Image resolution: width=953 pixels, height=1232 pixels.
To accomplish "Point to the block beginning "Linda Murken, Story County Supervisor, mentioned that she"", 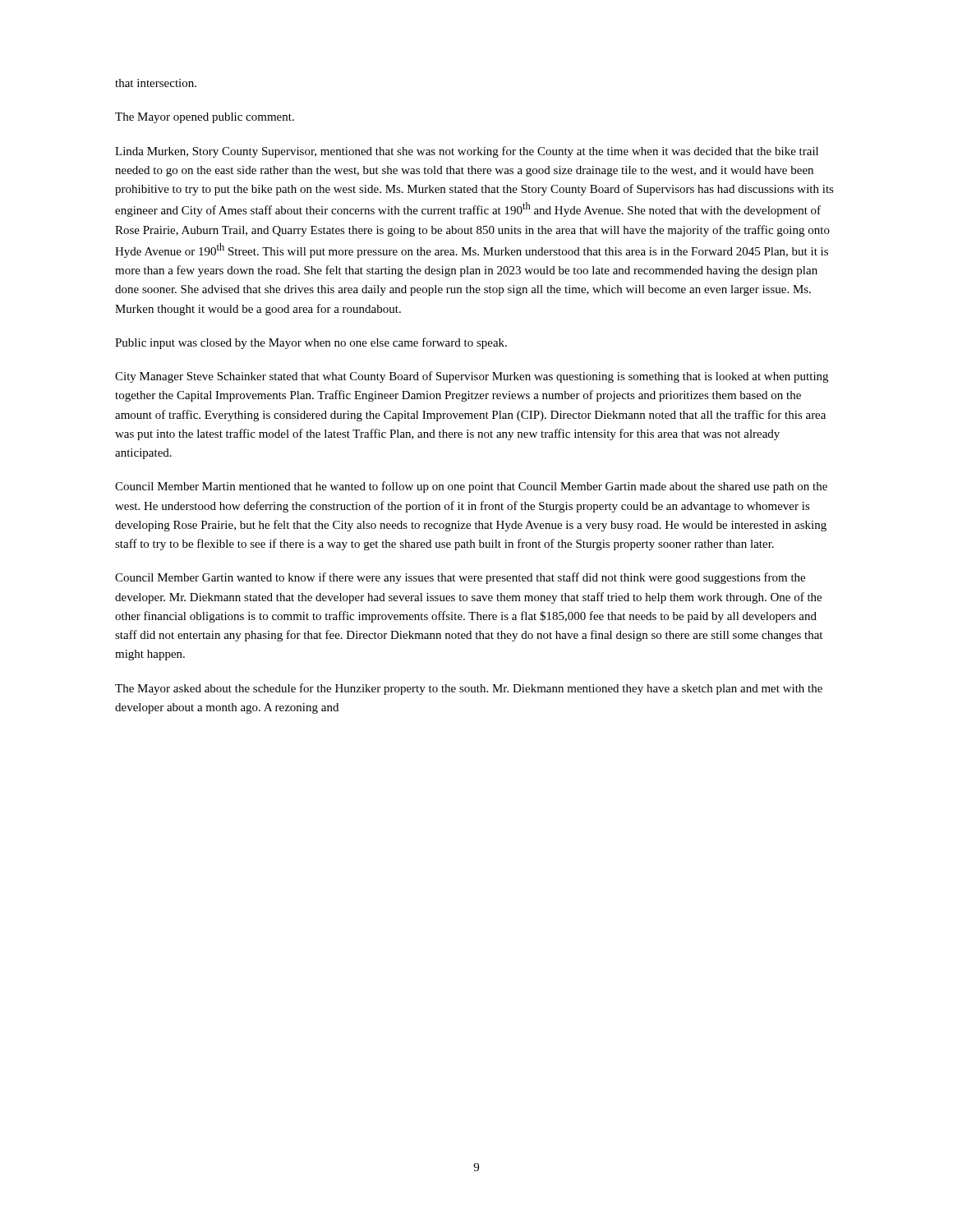I will (474, 230).
